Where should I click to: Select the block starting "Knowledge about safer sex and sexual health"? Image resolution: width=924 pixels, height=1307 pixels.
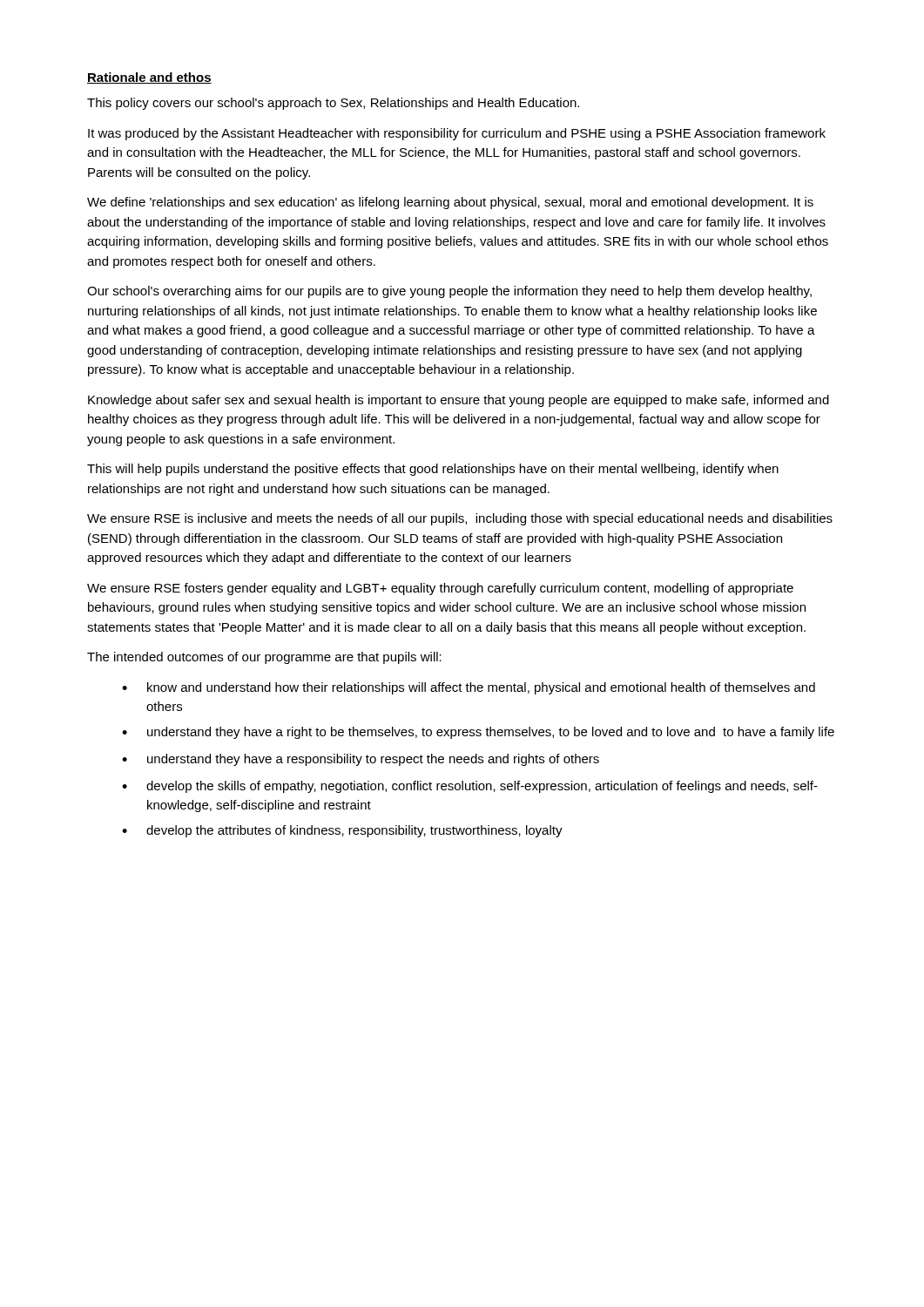458,419
